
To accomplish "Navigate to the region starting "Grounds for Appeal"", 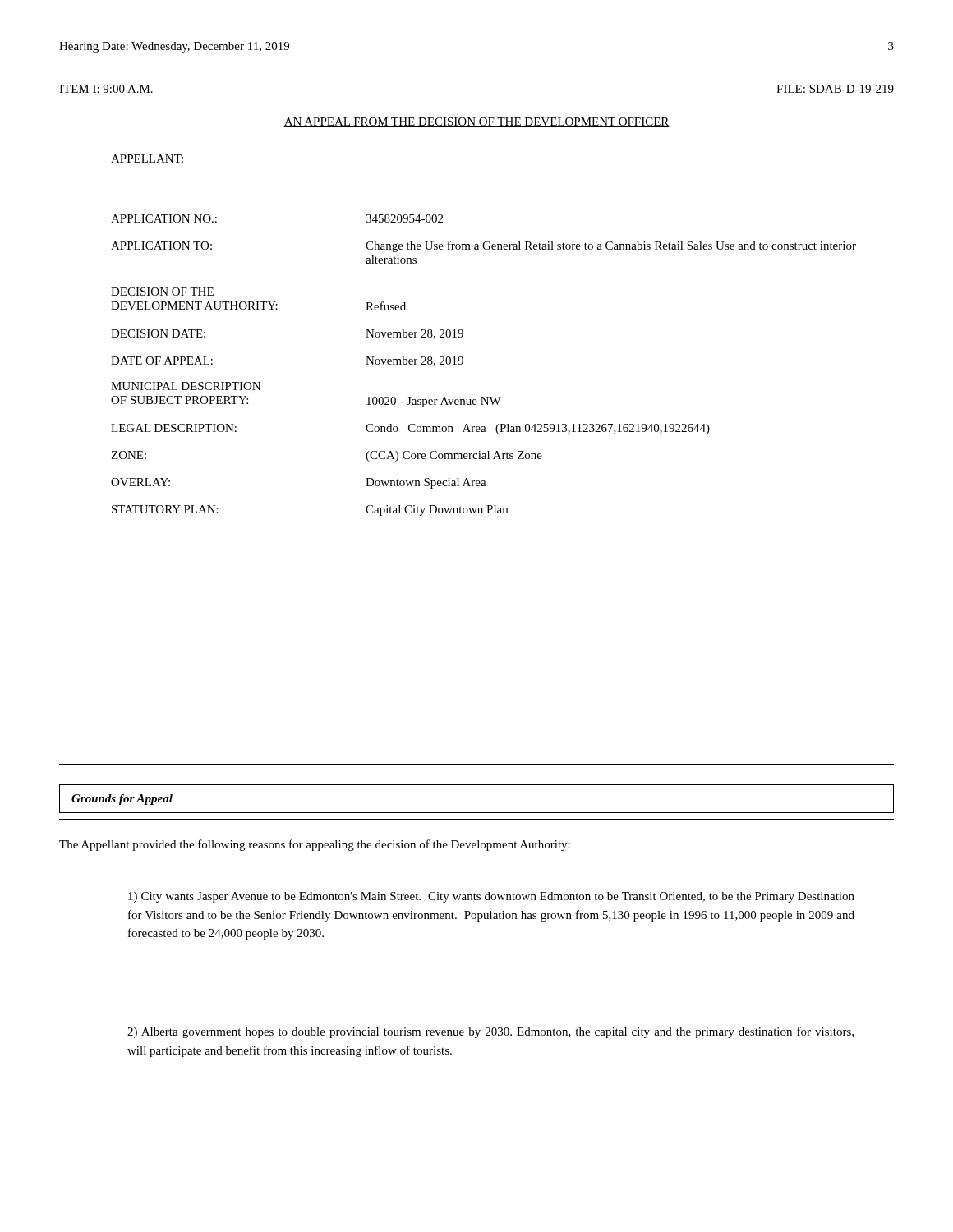I will 122,798.
